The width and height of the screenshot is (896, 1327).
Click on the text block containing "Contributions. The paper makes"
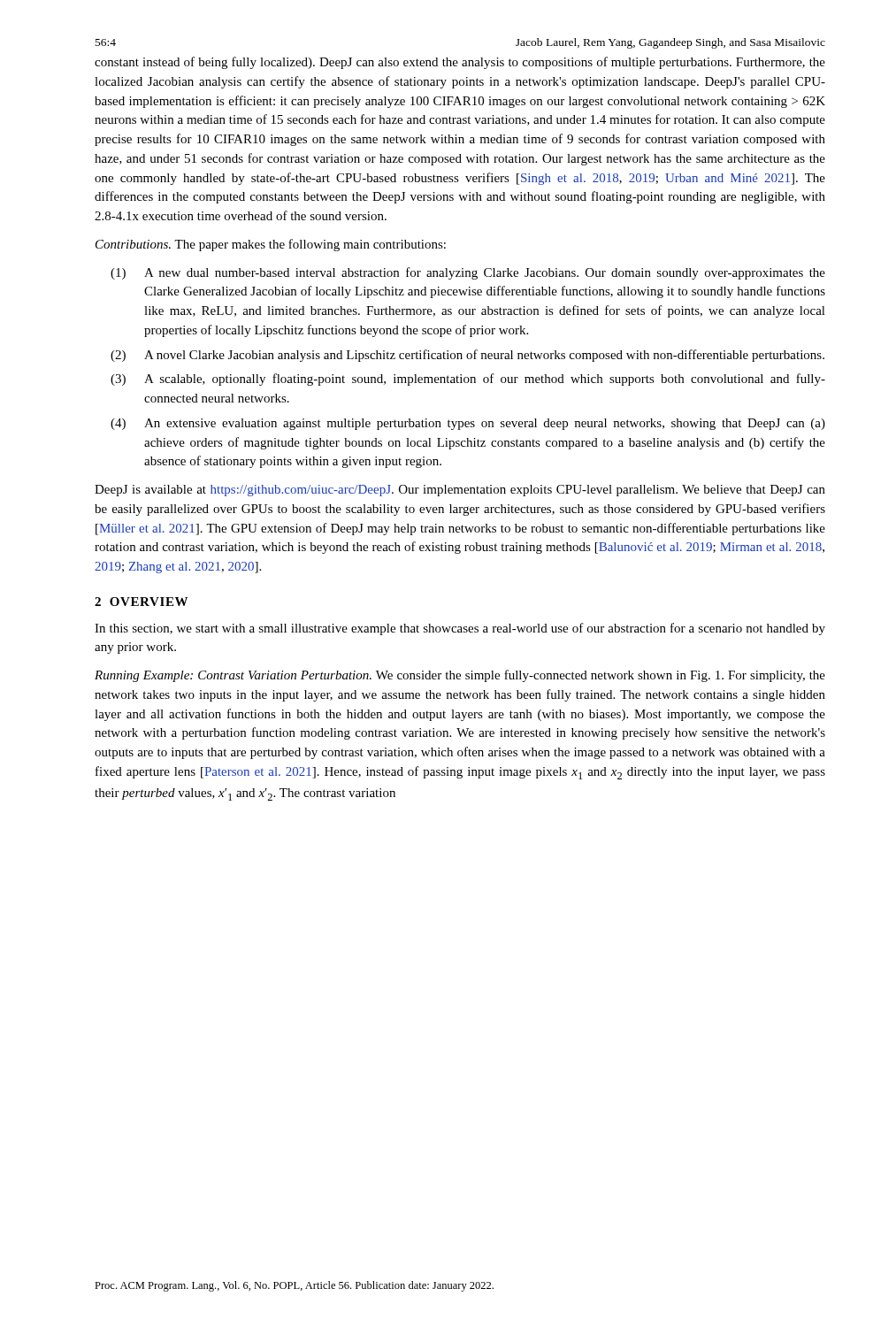tap(271, 245)
